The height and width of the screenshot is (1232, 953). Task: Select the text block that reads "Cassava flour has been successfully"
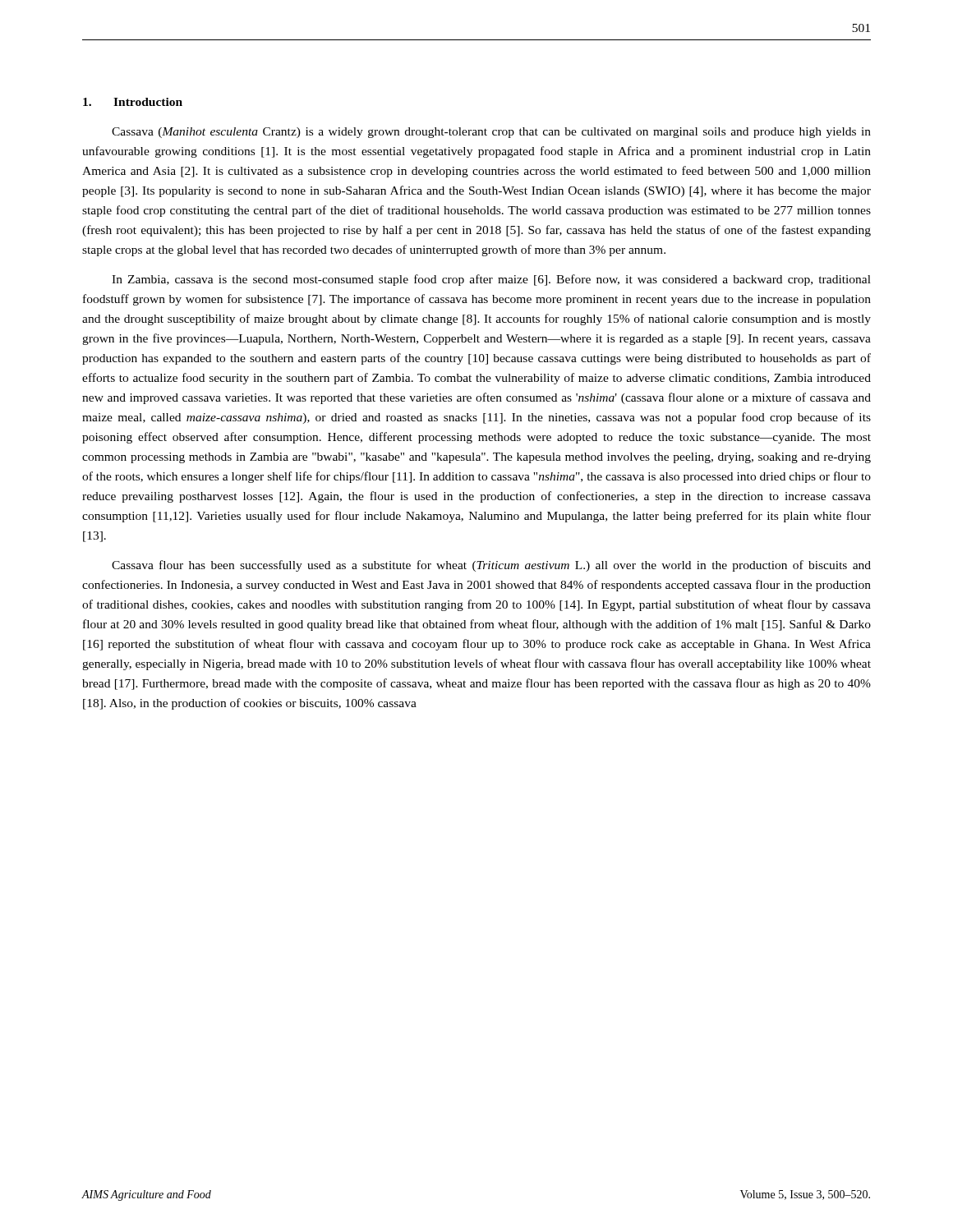[x=476, y=634]
